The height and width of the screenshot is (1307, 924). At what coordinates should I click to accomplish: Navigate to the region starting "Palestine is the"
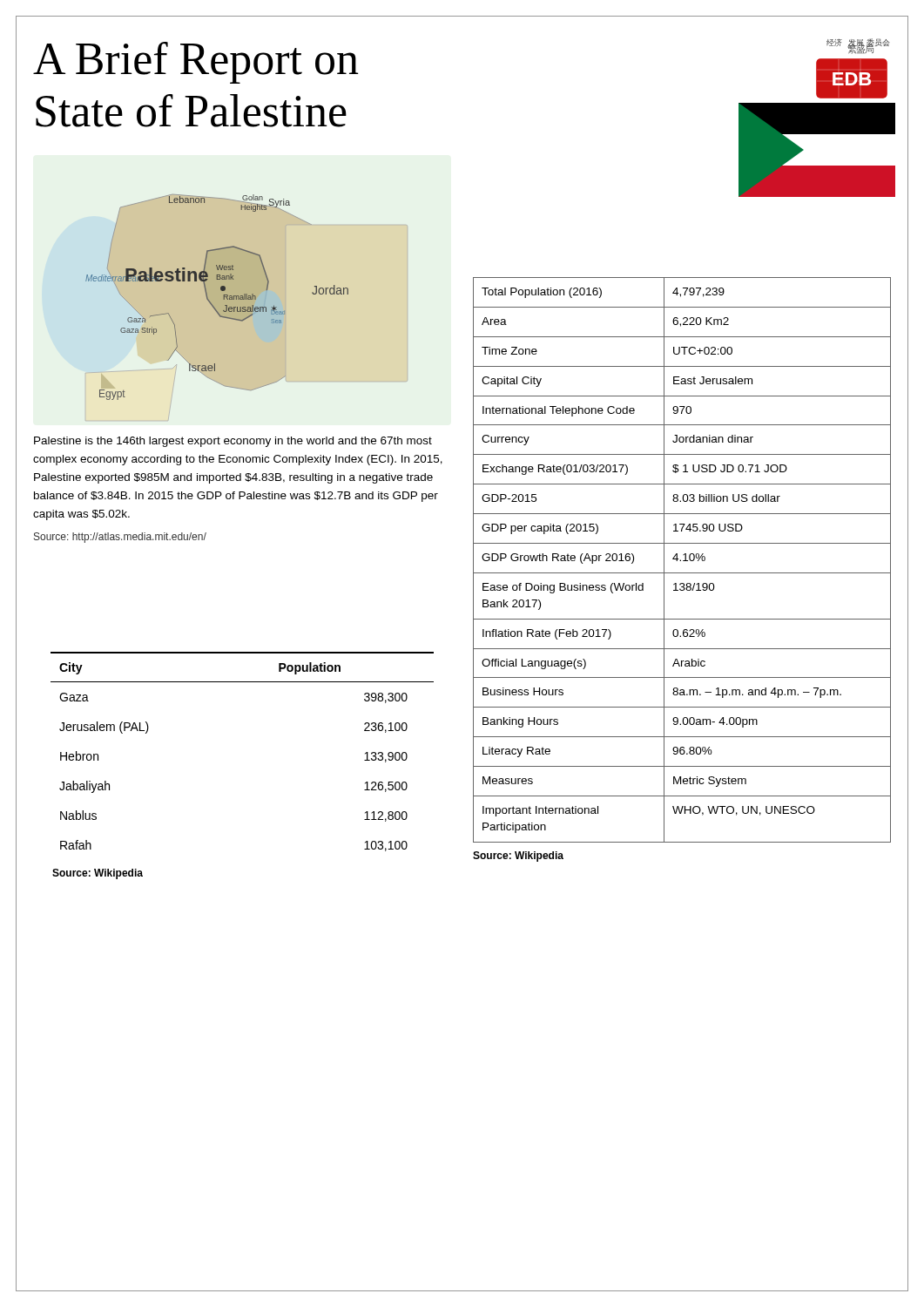tap(242, 488)
